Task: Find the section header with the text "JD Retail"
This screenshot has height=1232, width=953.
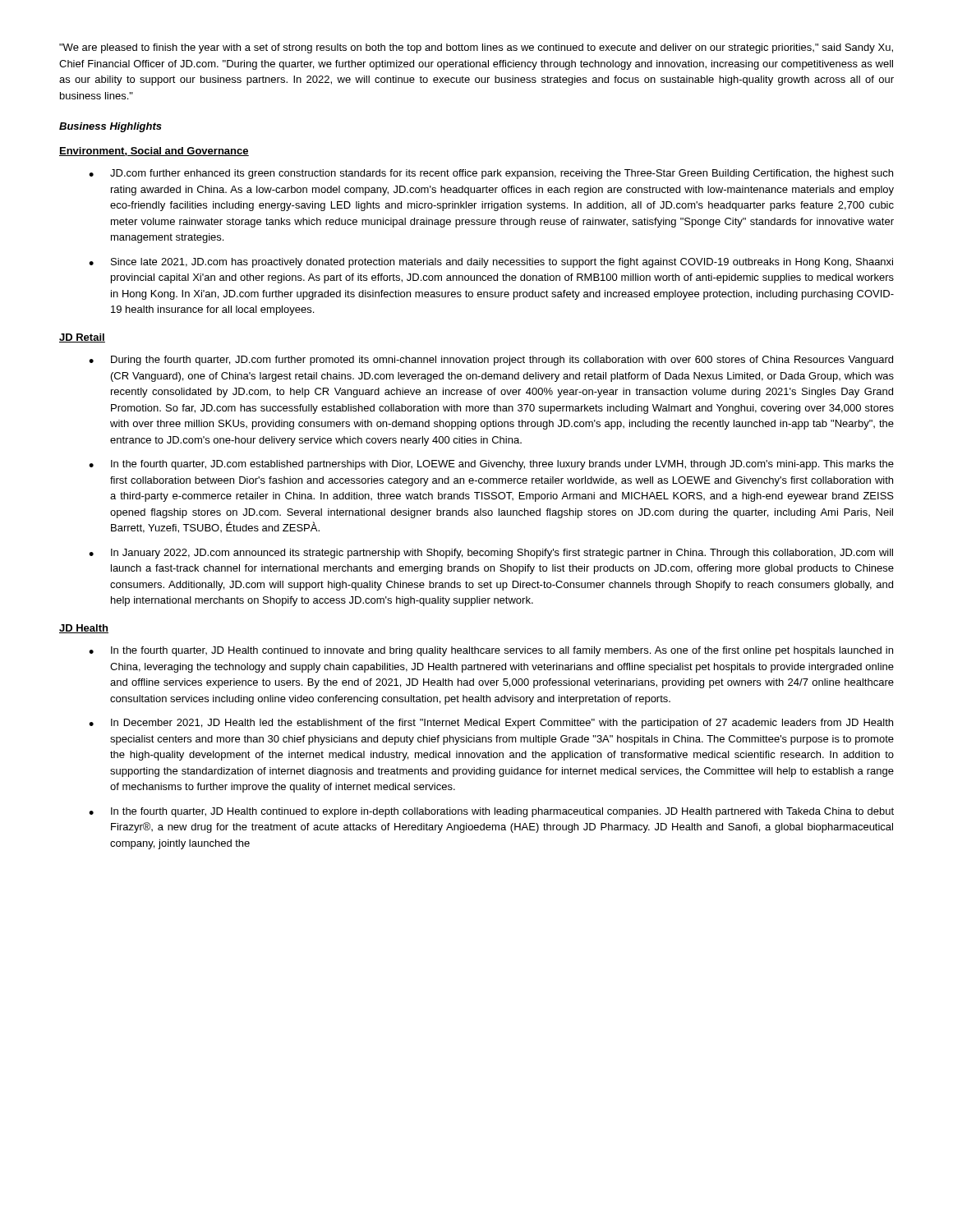Action: [x=82, y=337]
